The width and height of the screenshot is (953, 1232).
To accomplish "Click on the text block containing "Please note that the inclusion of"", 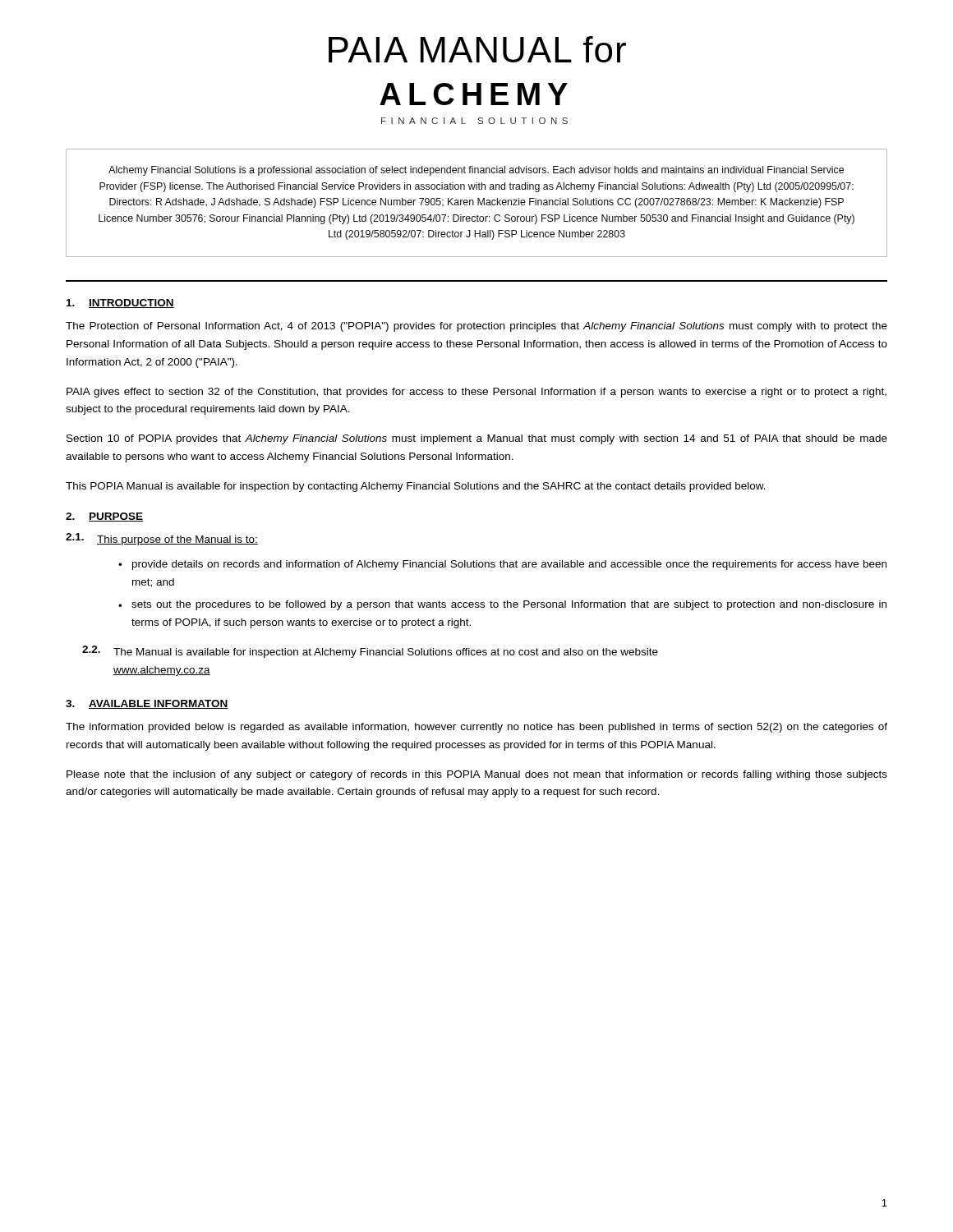I will coord(476,783).
